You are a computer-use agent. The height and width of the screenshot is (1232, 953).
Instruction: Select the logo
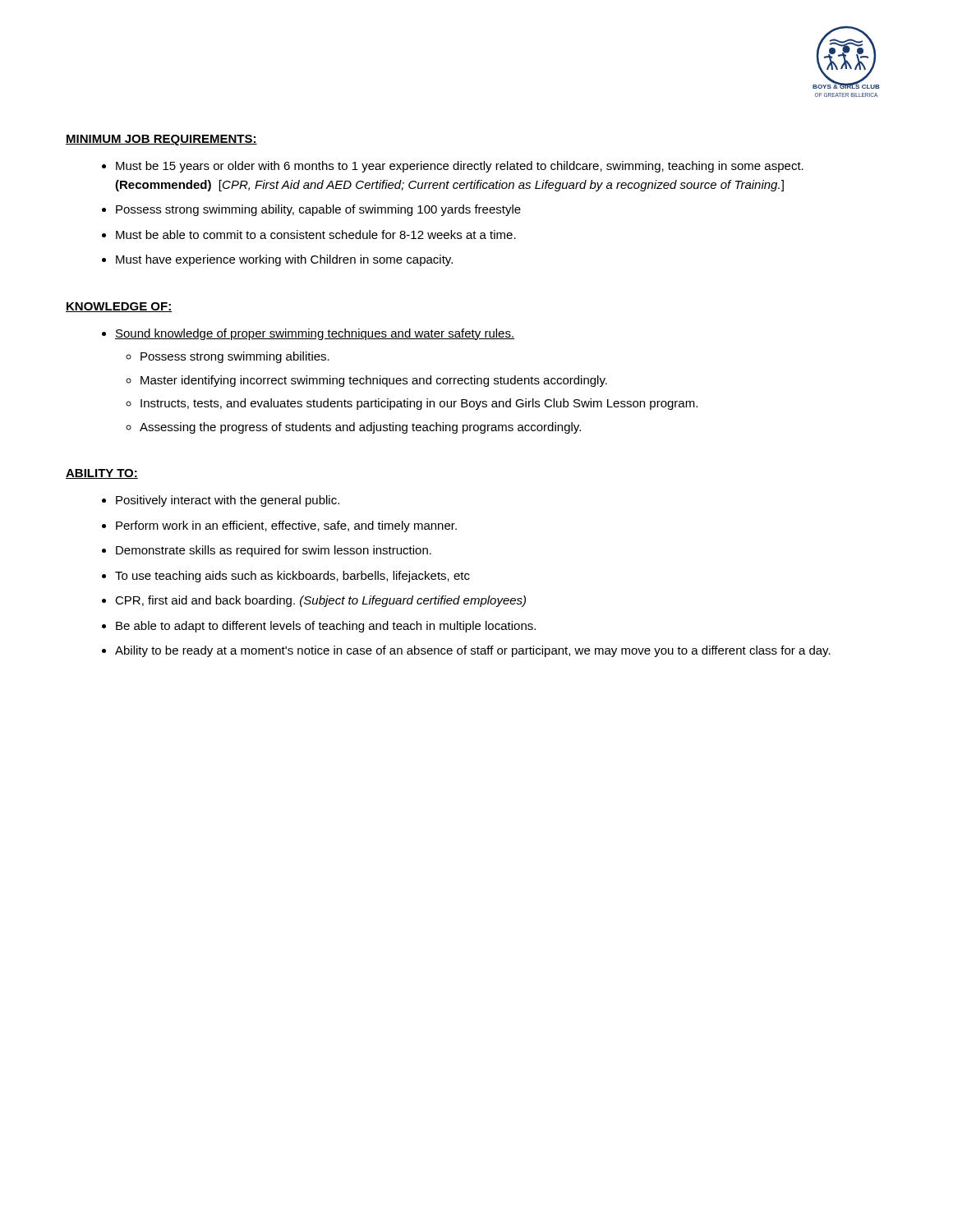(846, 63)
